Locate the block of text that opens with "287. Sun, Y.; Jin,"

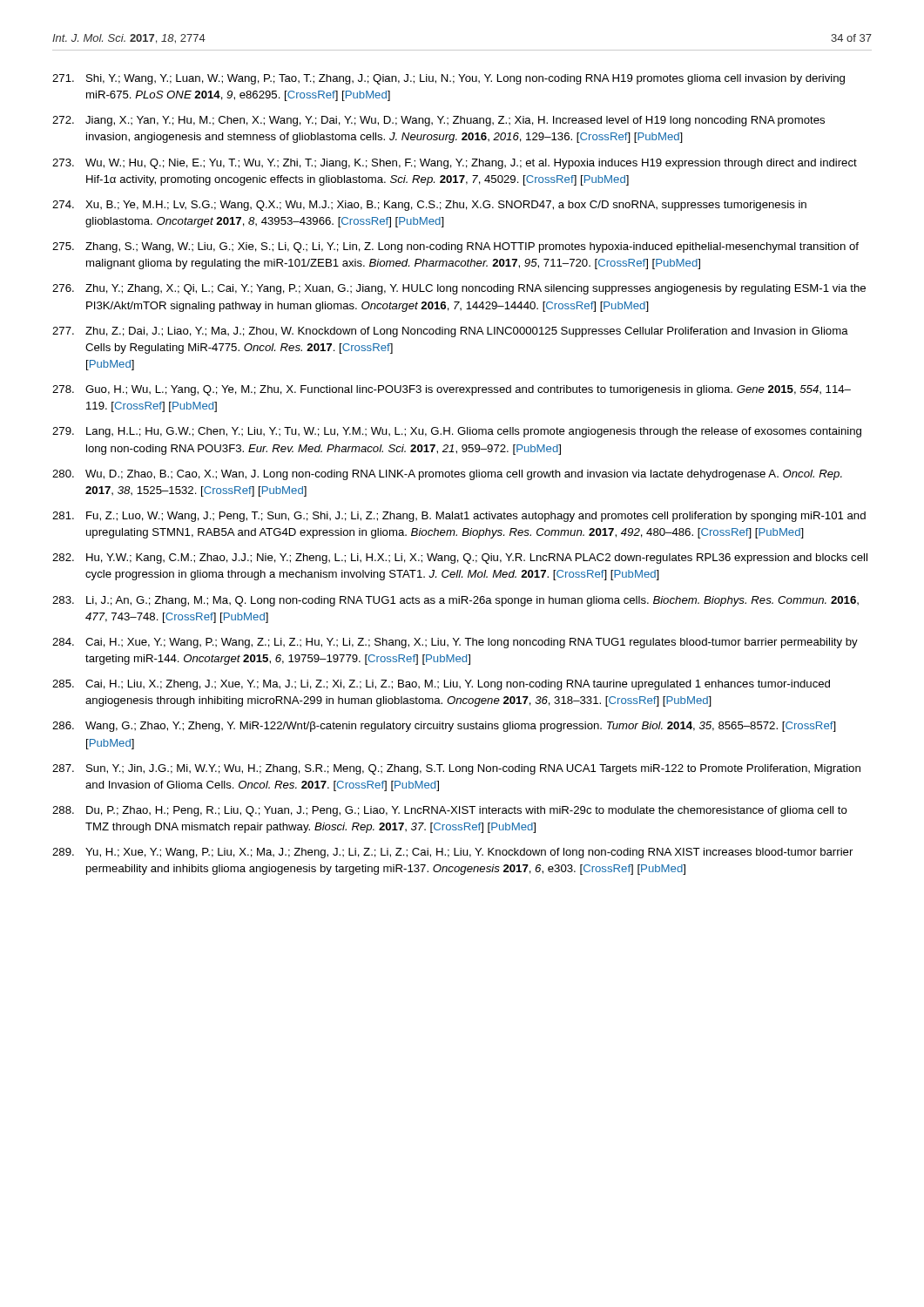pos(462,776)
